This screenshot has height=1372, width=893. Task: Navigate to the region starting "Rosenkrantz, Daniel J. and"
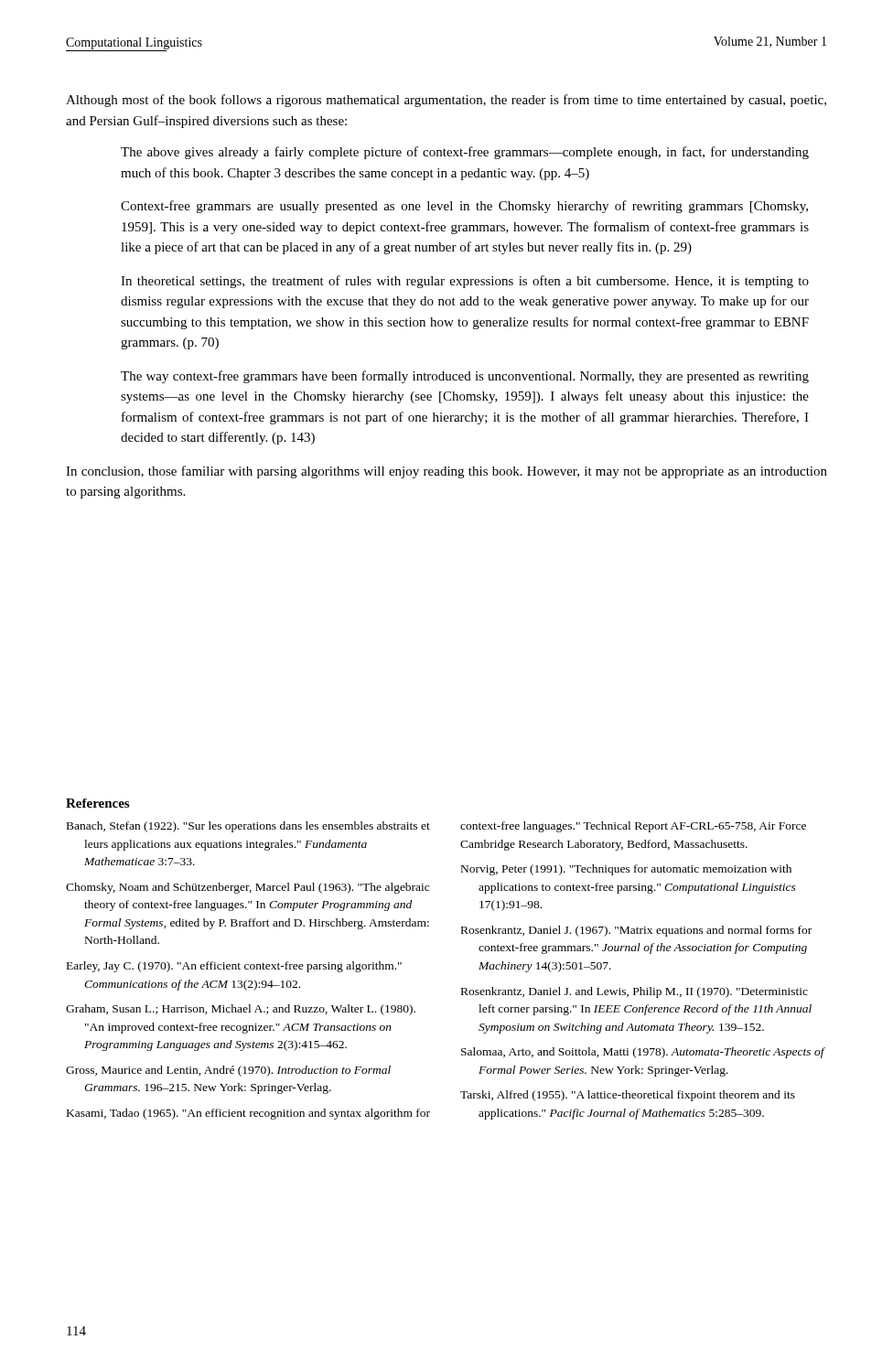[636, 1008]
